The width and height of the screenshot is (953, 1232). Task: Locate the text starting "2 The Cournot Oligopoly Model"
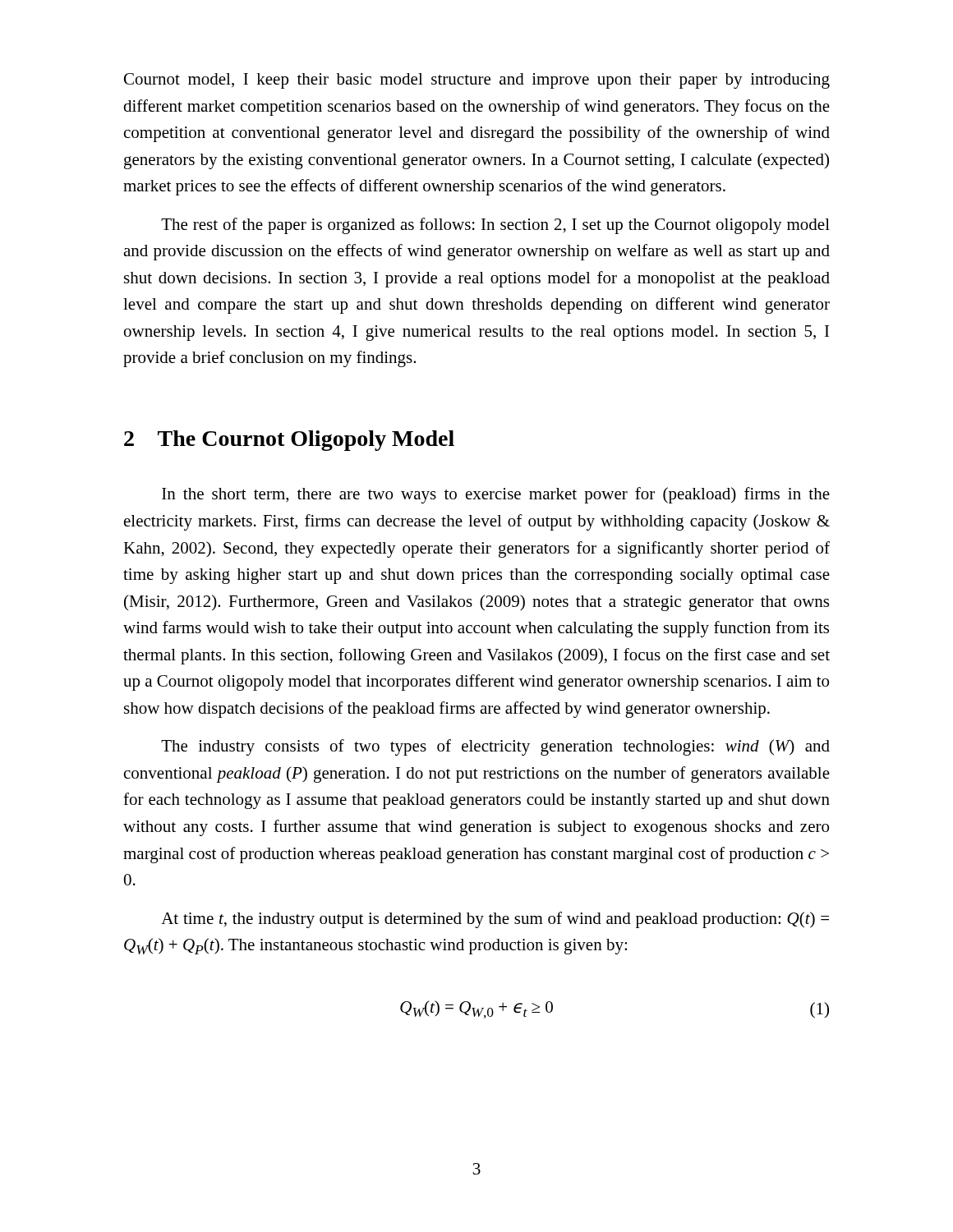point(289,438)
